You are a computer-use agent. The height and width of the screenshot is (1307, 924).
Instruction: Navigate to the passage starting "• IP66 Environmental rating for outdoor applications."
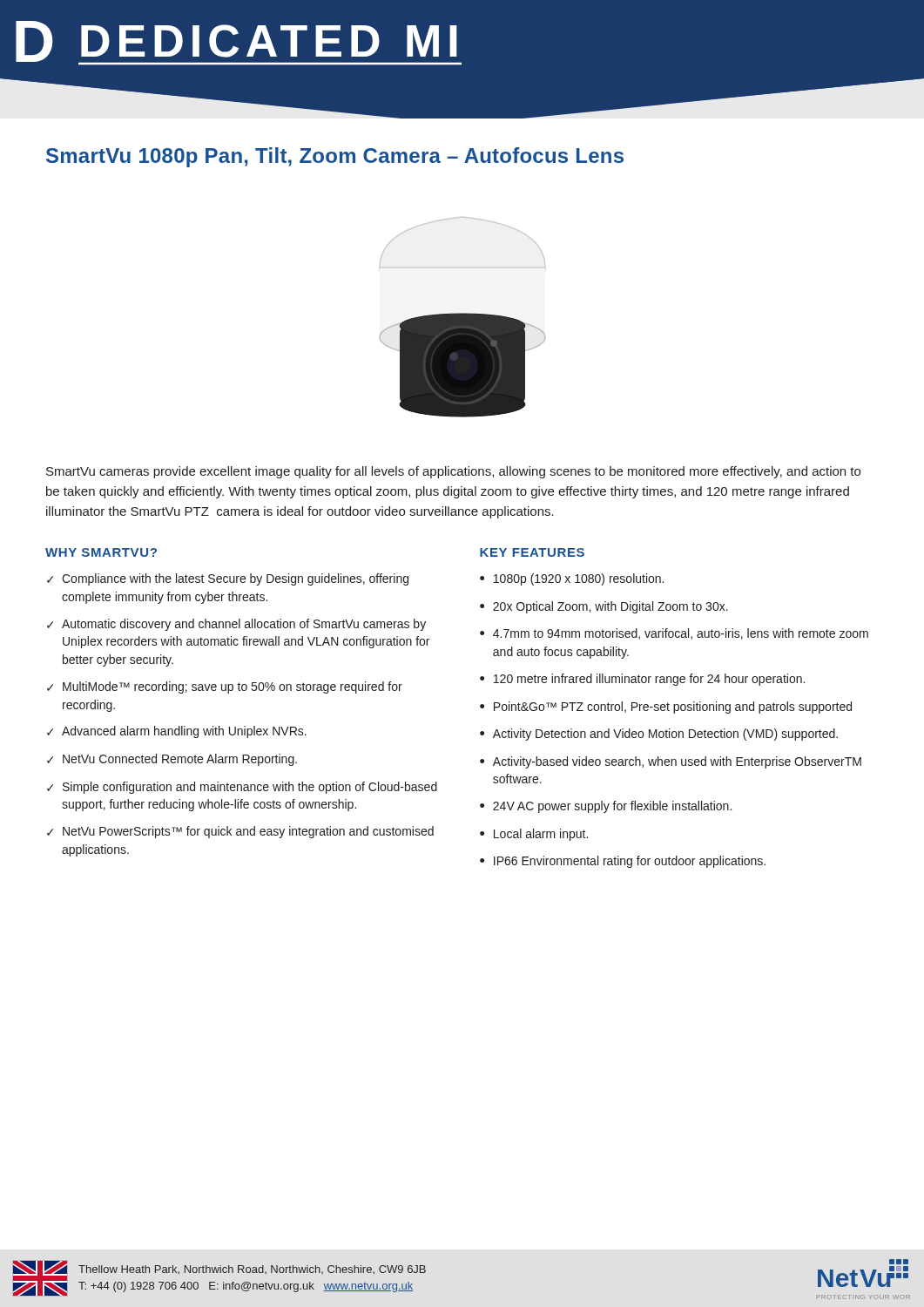point(623,862)
